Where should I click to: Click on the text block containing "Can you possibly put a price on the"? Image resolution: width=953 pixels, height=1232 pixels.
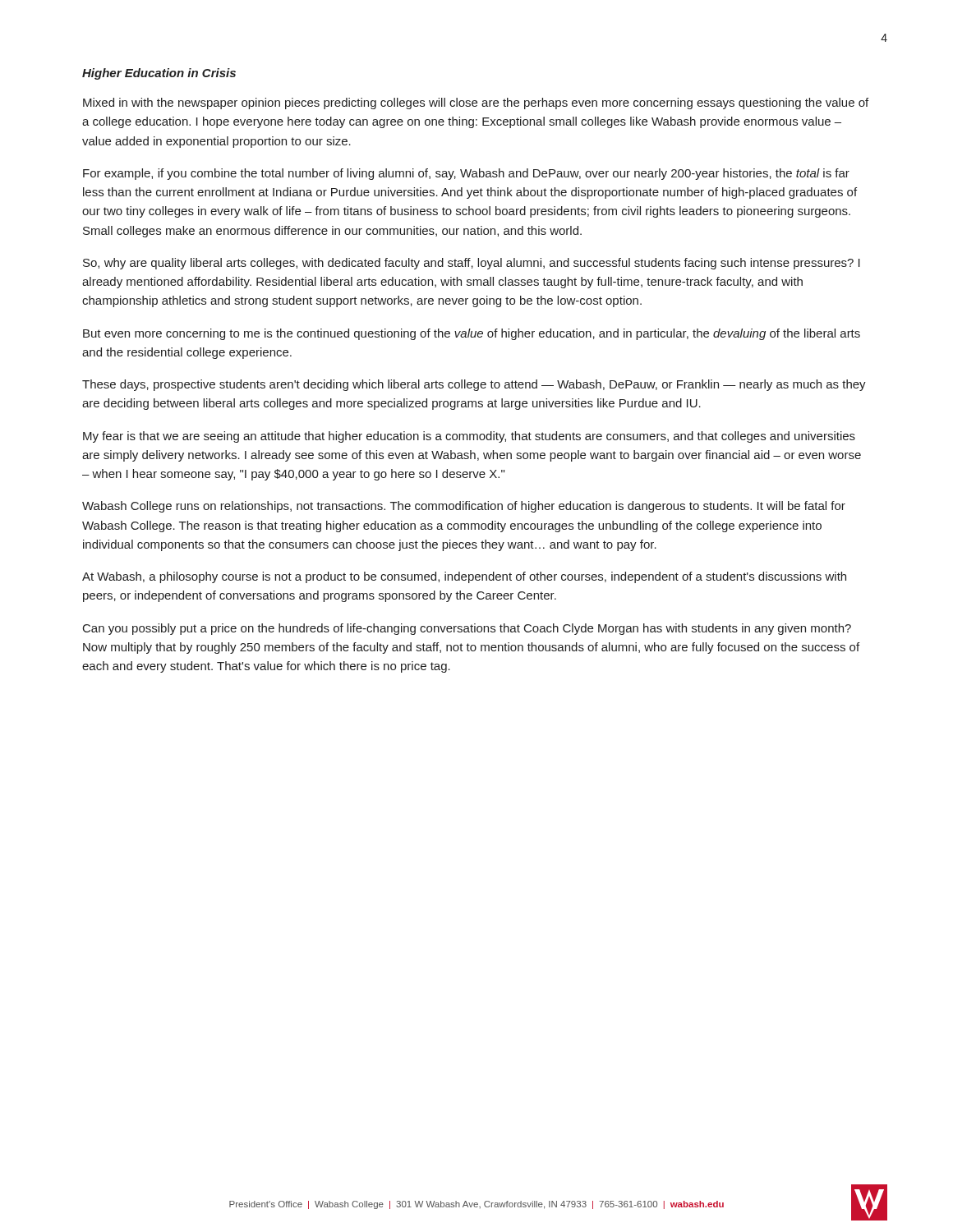[x=471, y=647]
